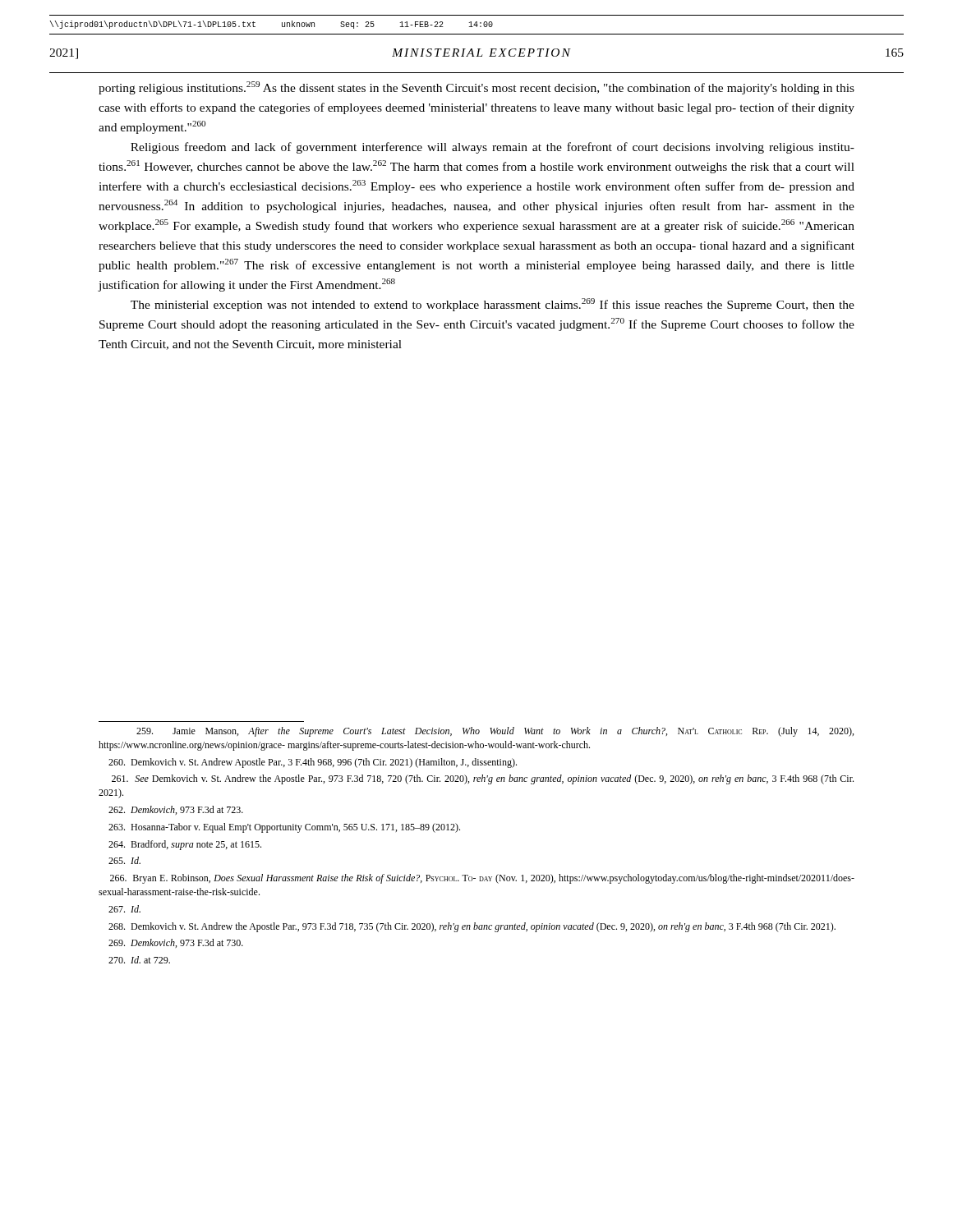Select the region starting "Jamie Manson, After the Supreme Court's"

click(x=476, y=738)
